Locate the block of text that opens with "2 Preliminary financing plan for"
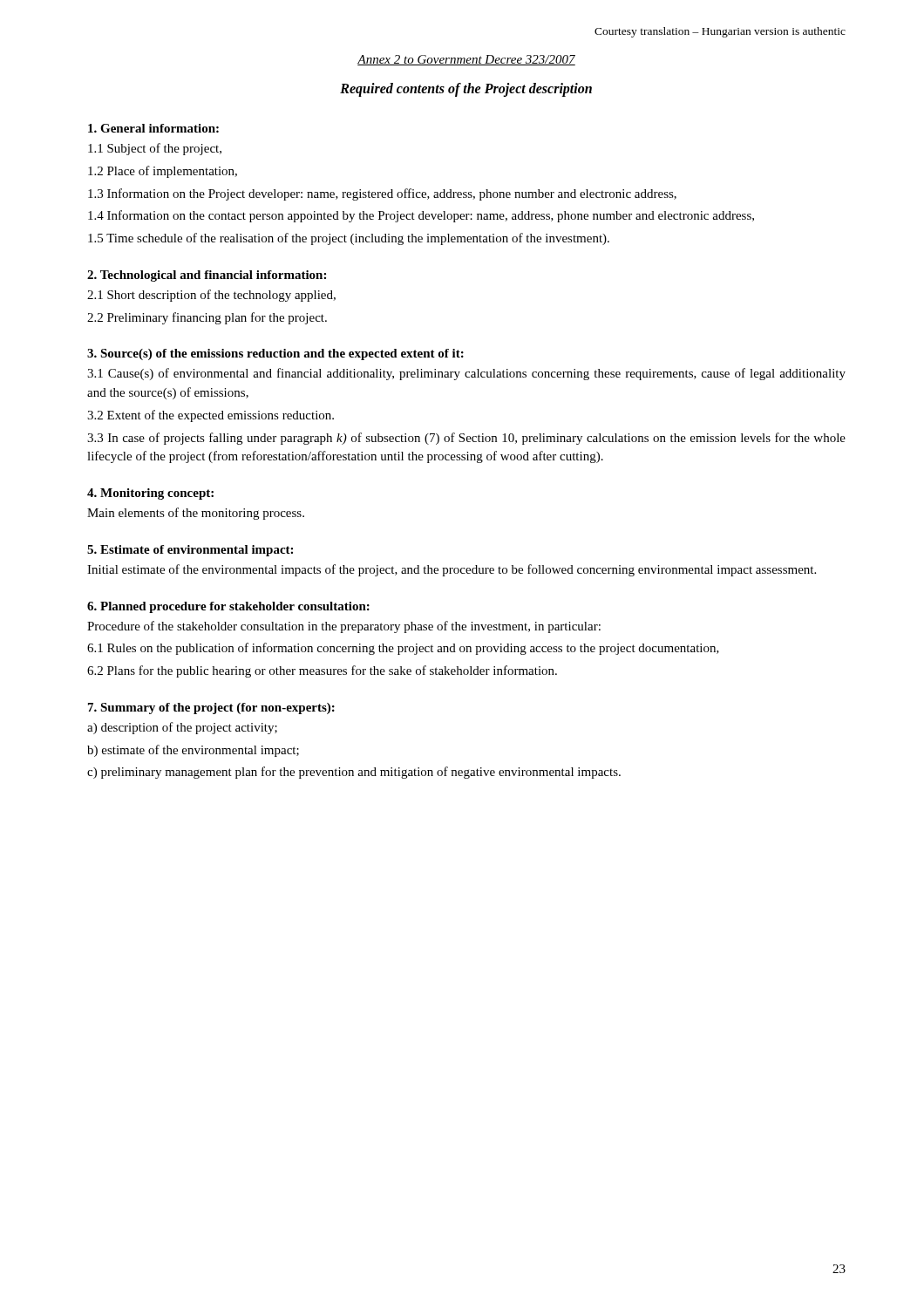The image size is (924, 1308). pos(207,317)
